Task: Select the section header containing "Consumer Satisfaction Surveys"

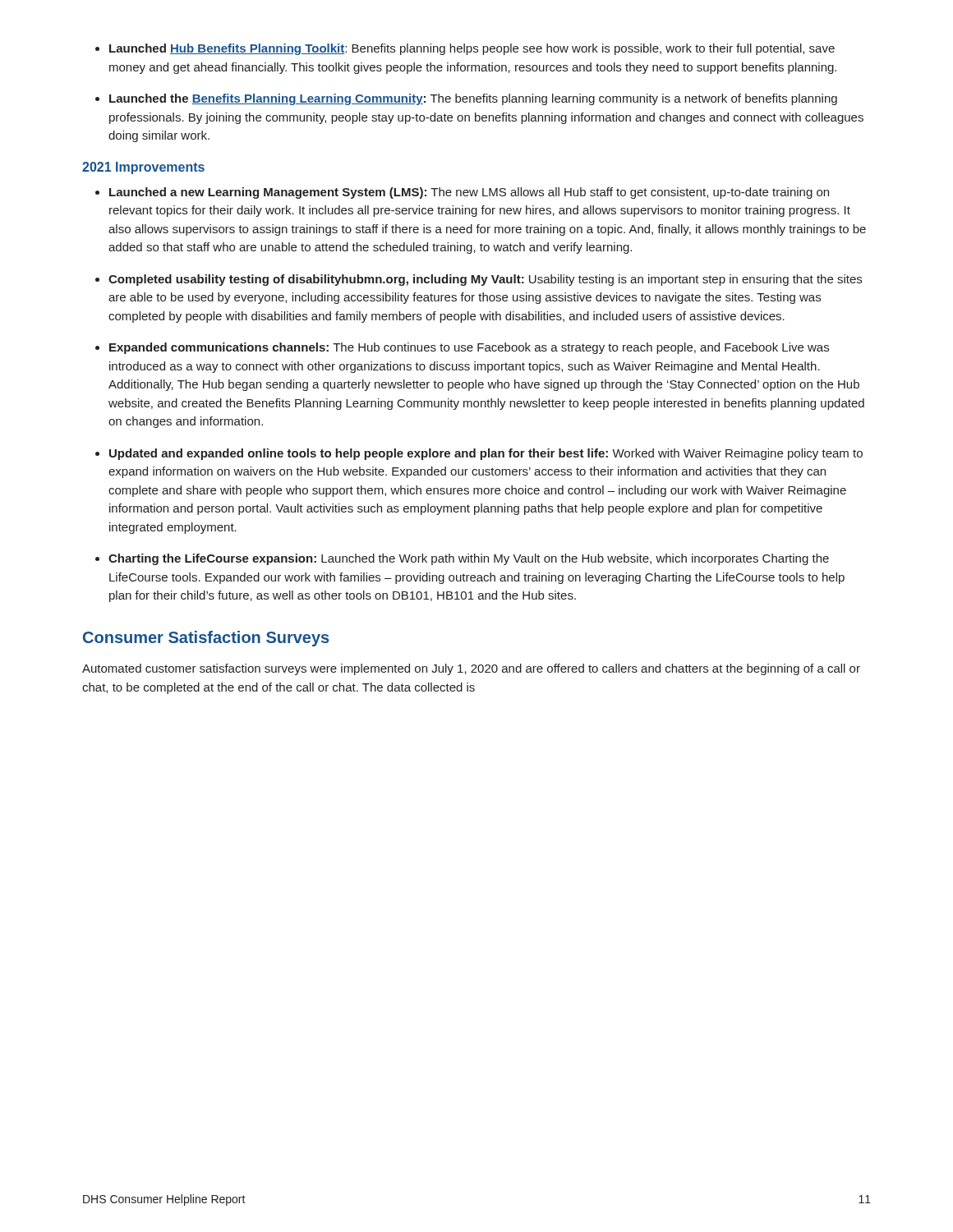Action: (206, 637)
